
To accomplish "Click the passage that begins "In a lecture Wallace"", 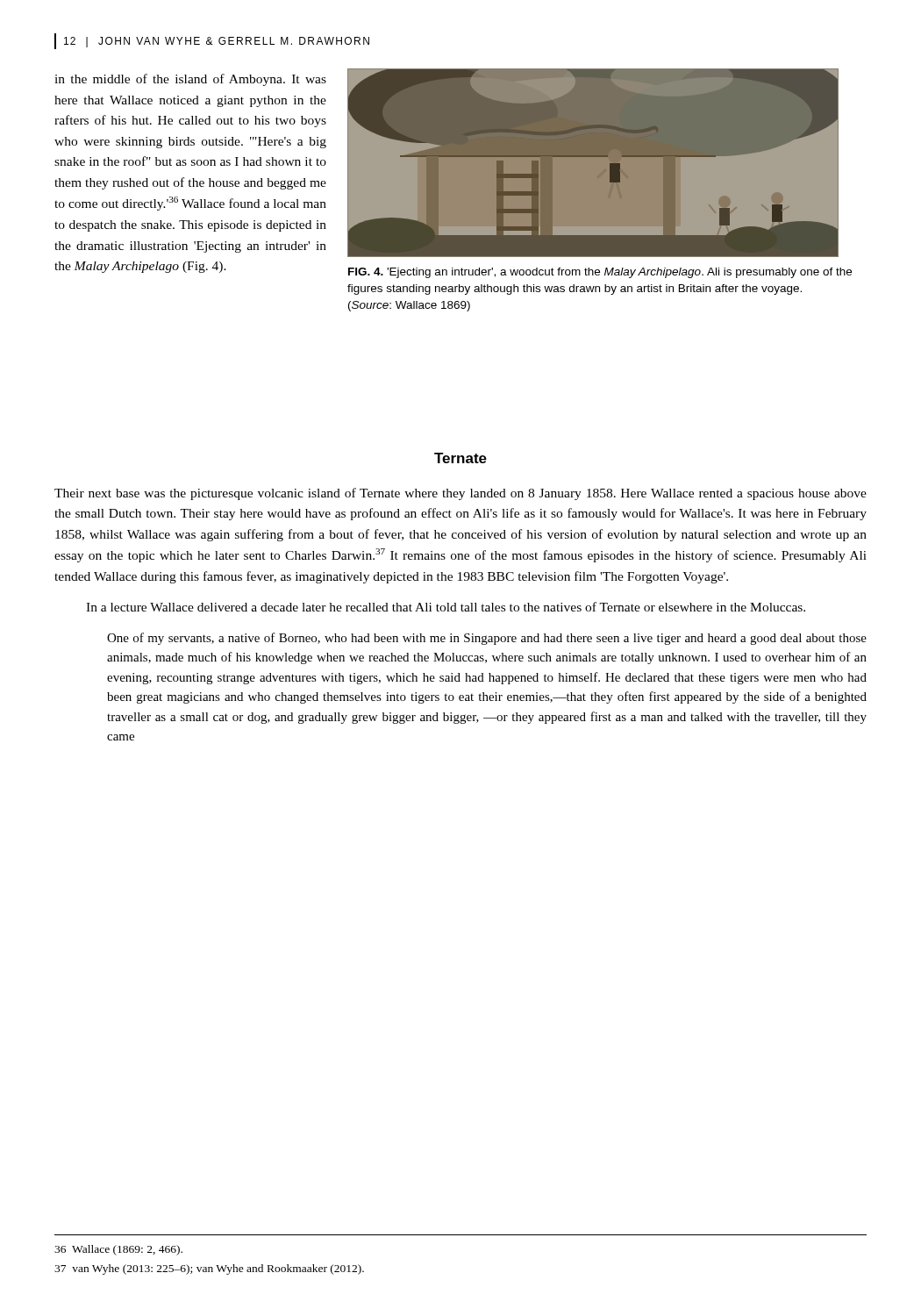I will [x=460, y=607].
